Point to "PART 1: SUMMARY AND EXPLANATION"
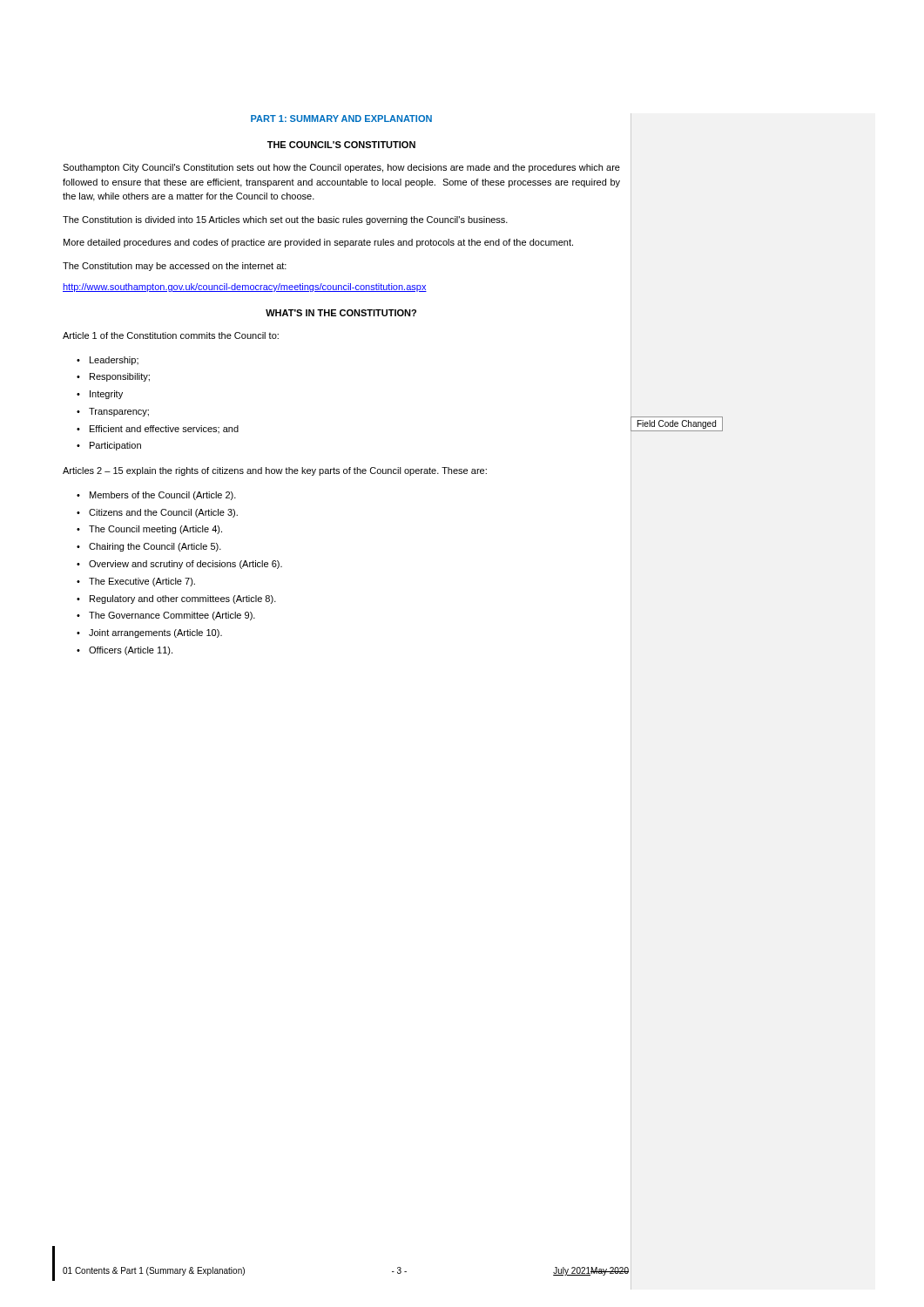The height and width of the screenshot is (1307, 924). [x=341, y=119]
